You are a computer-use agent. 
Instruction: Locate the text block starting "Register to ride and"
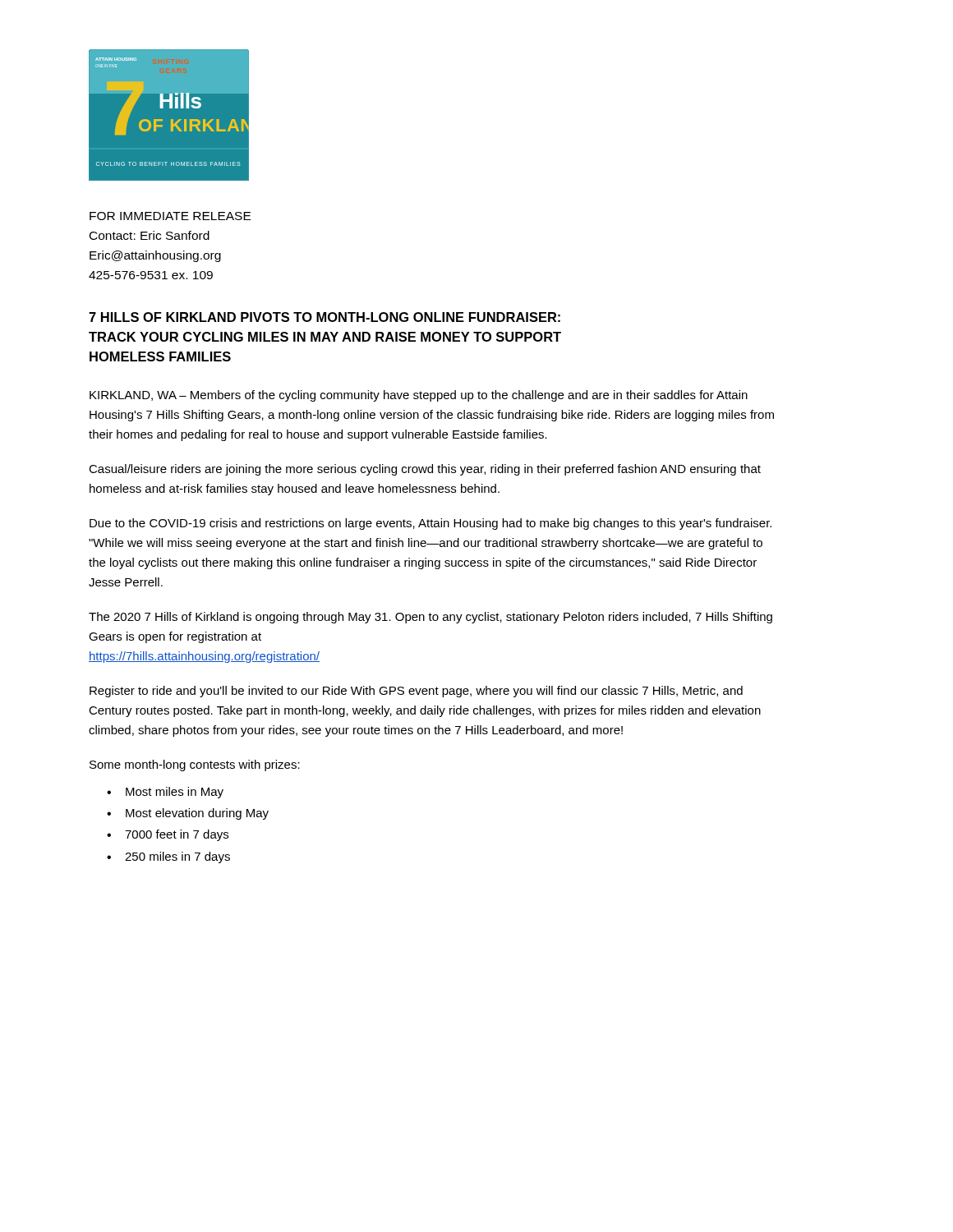425,710
